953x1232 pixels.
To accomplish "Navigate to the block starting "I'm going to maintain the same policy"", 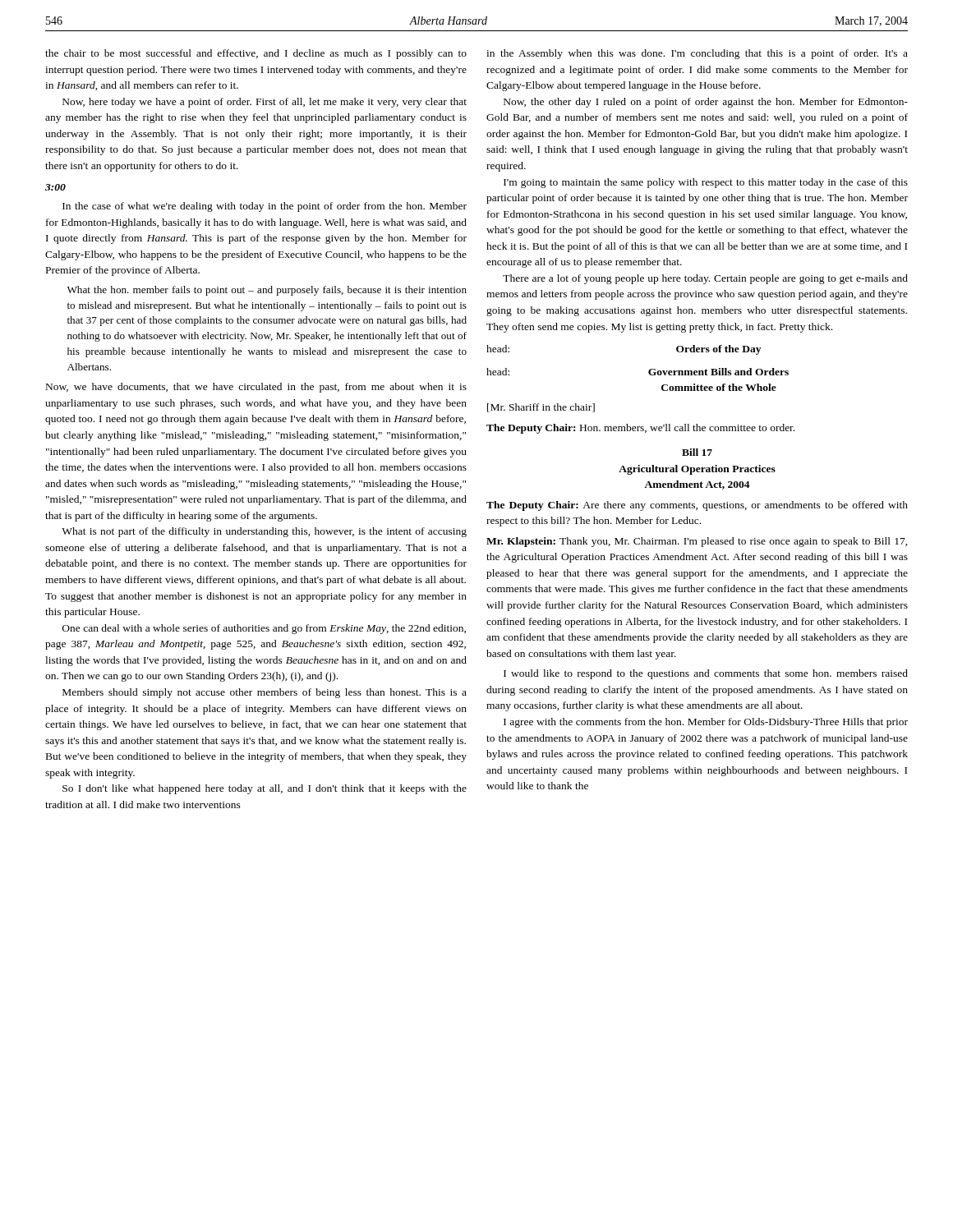I will (697, 222).
